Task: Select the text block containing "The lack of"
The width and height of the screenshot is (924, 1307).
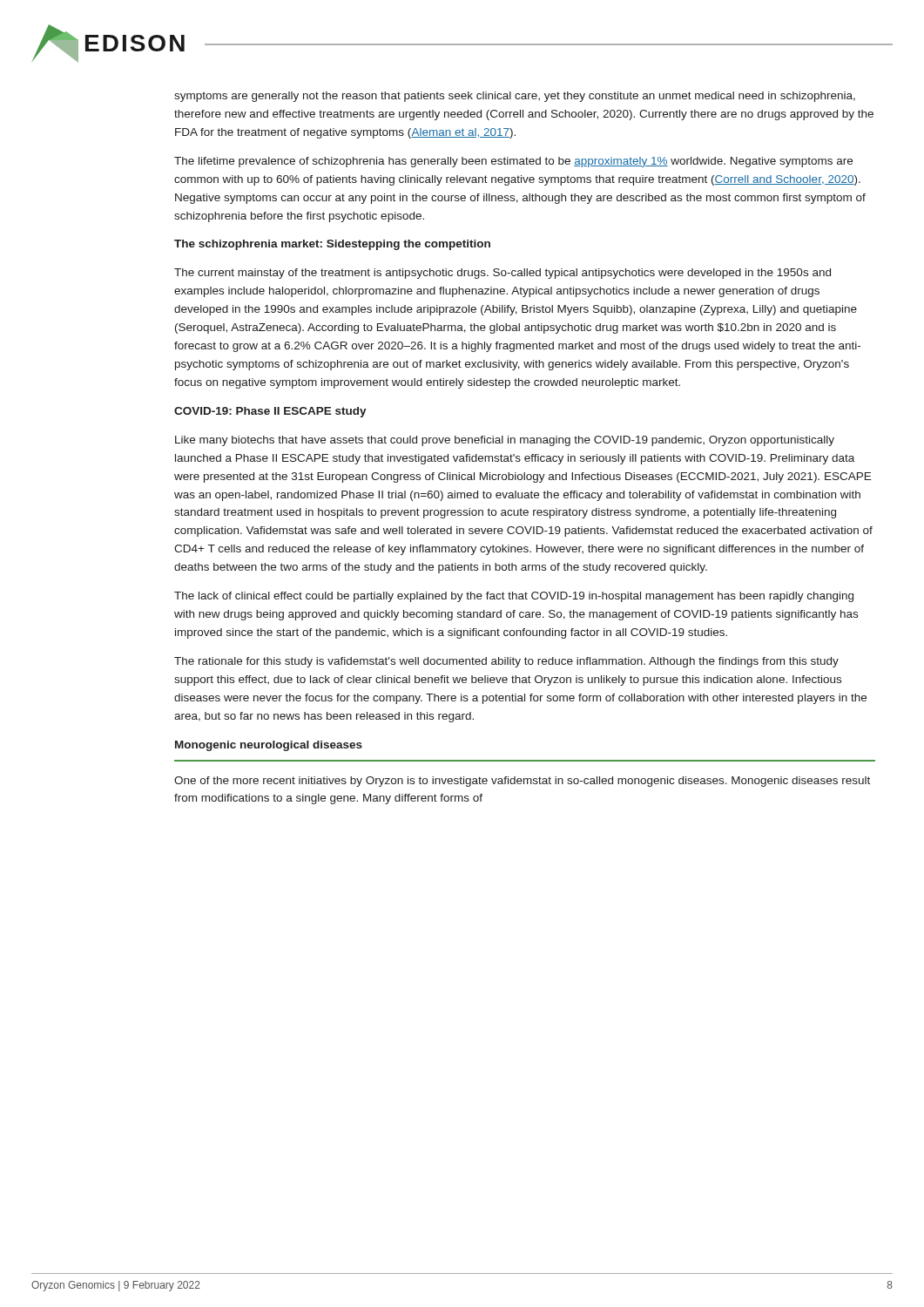Action: click(525, 615)
